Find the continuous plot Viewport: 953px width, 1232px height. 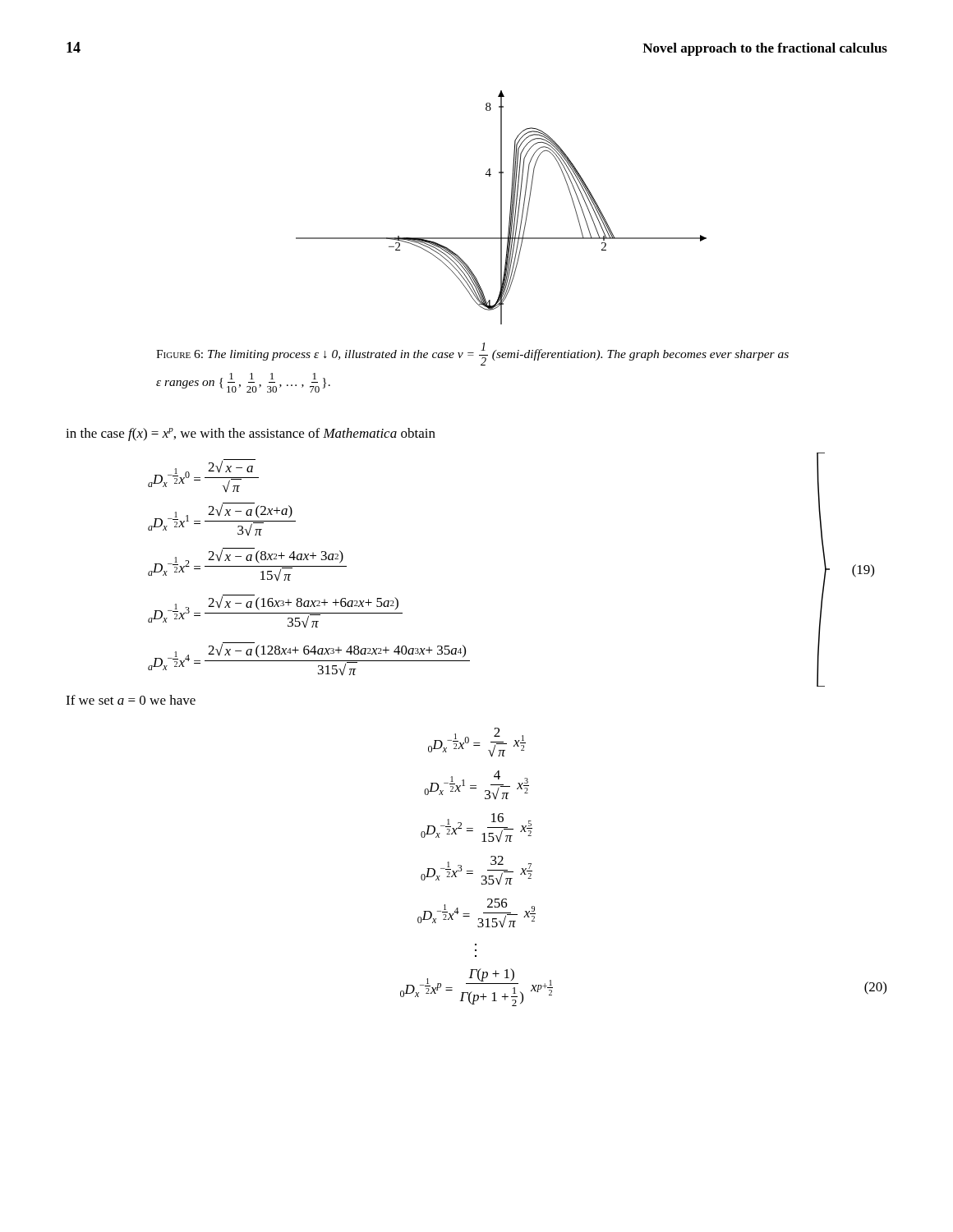[476, 197]
